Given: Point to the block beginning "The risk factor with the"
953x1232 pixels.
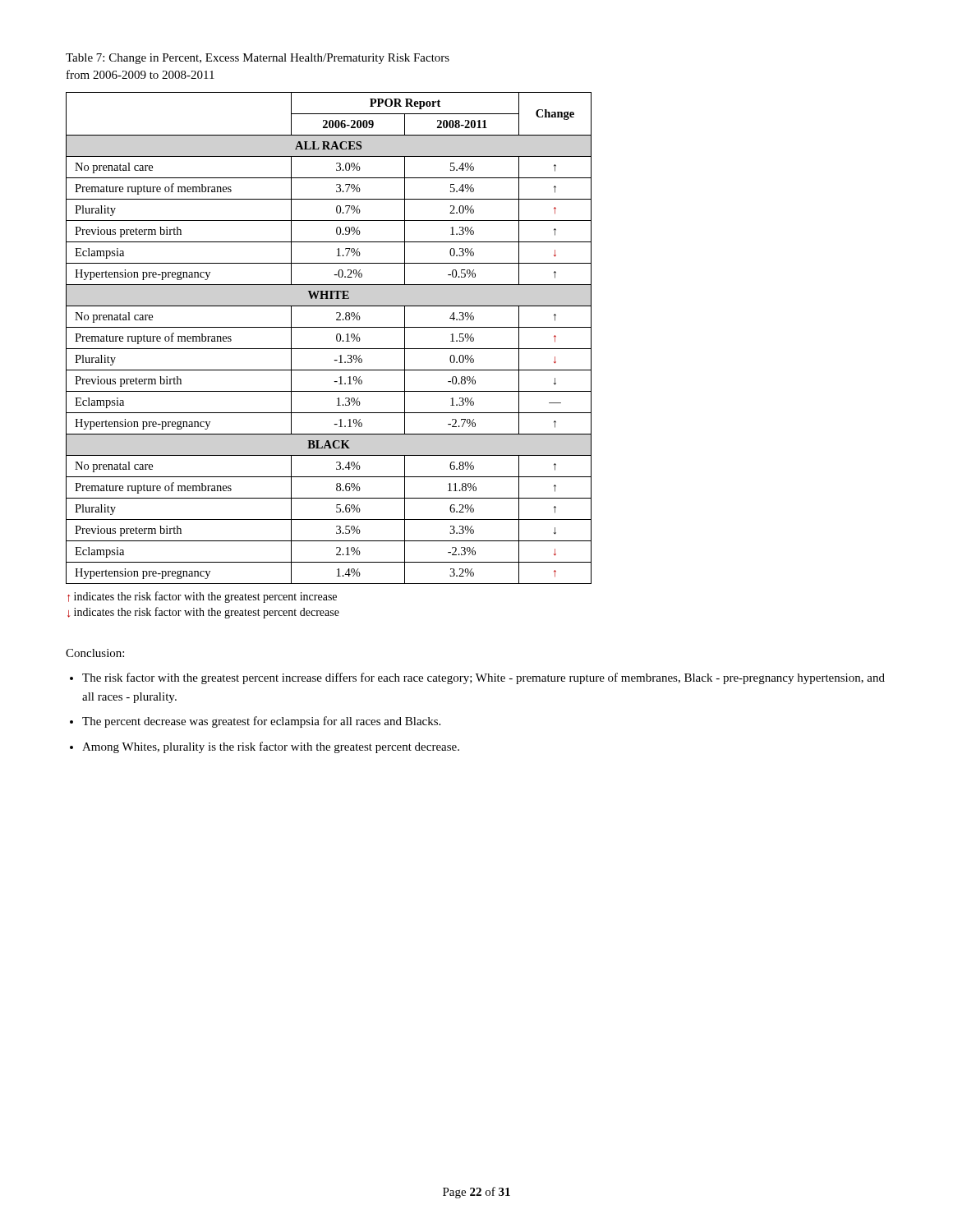Looking at the screenshot, I should (483, 687).
